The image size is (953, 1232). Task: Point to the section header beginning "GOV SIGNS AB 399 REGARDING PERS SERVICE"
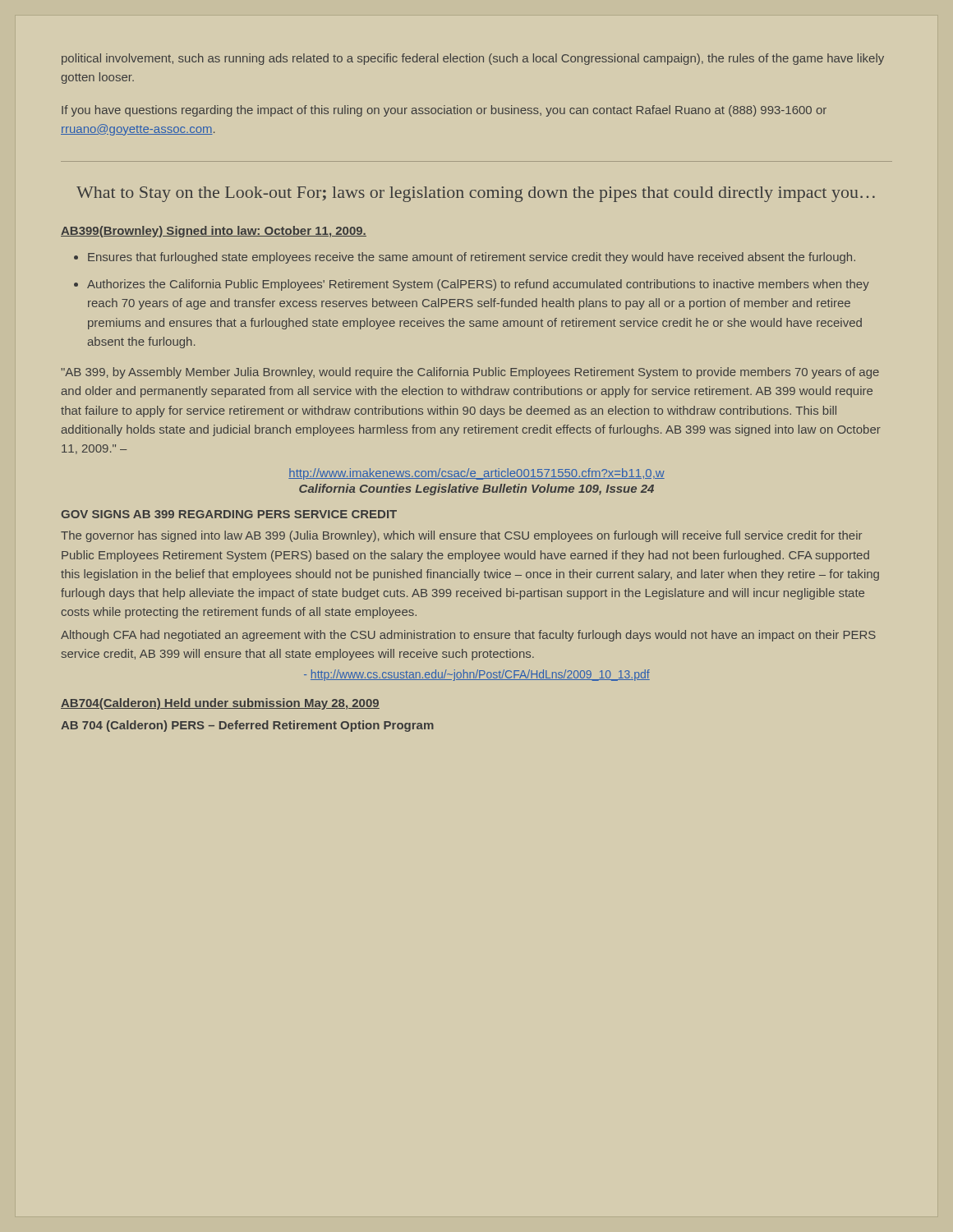tap(229, 514)
